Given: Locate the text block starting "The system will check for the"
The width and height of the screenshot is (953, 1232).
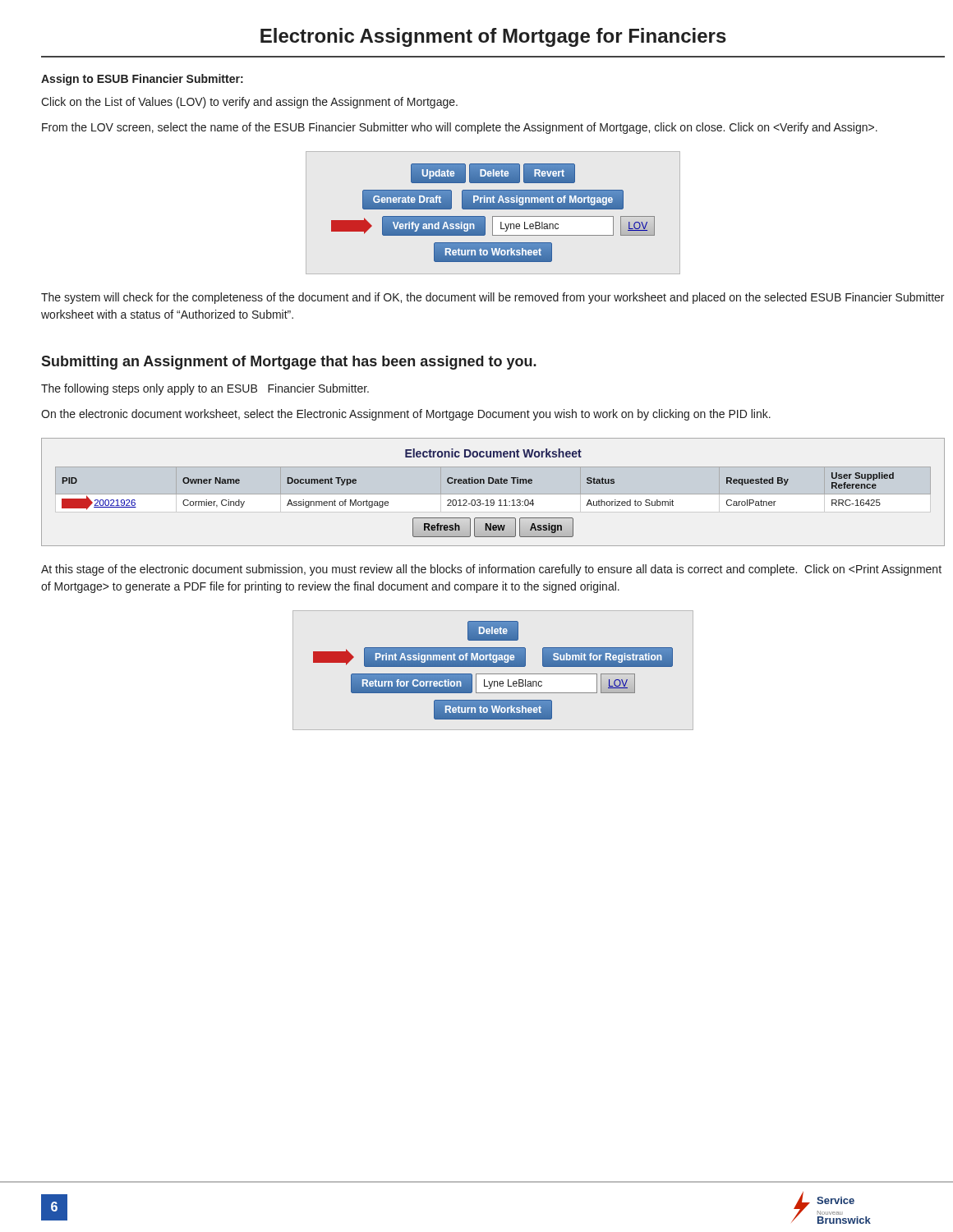Looking at the screenshot, I should (493, 306).
